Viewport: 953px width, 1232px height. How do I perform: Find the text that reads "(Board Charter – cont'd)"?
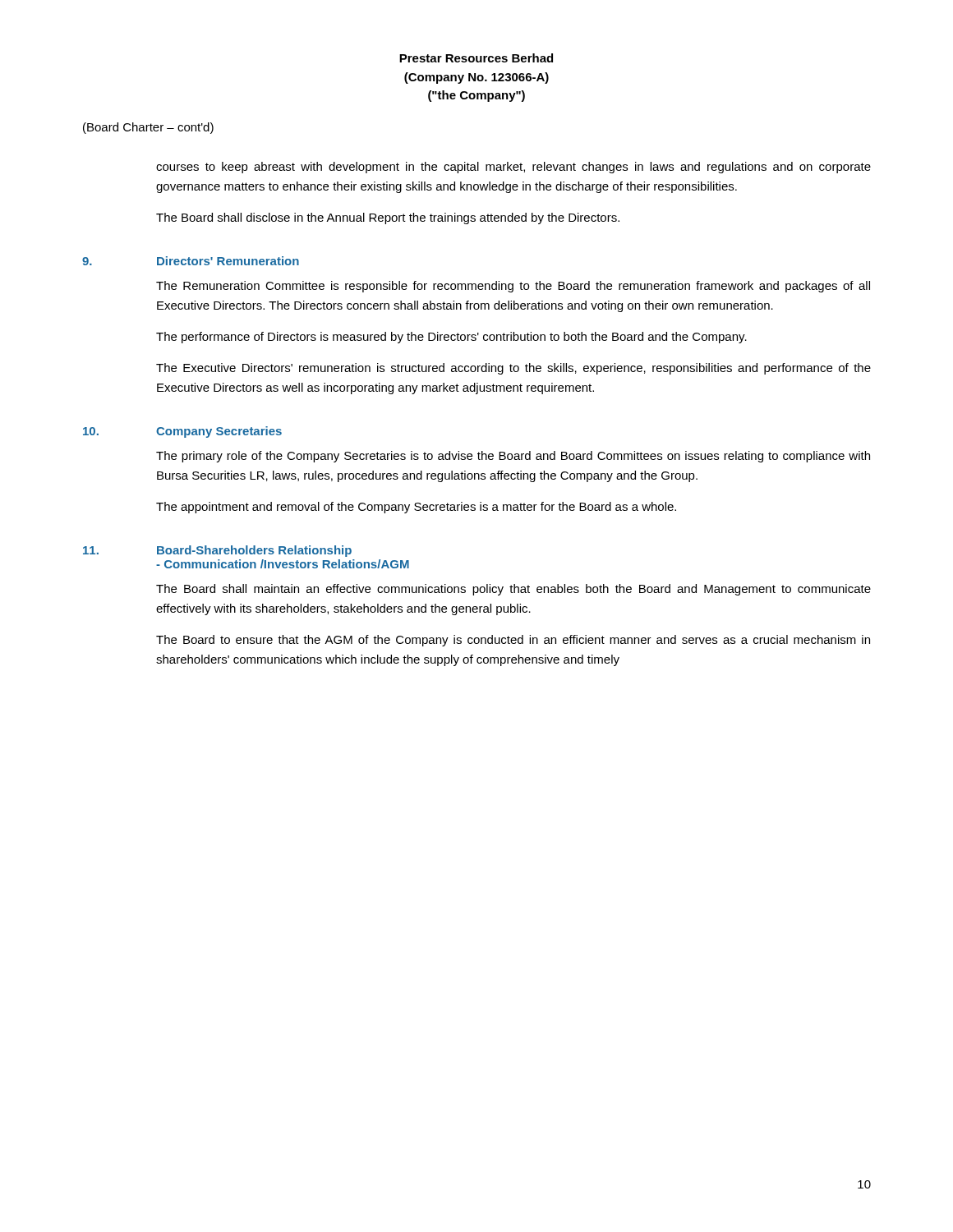coord(148,126)
